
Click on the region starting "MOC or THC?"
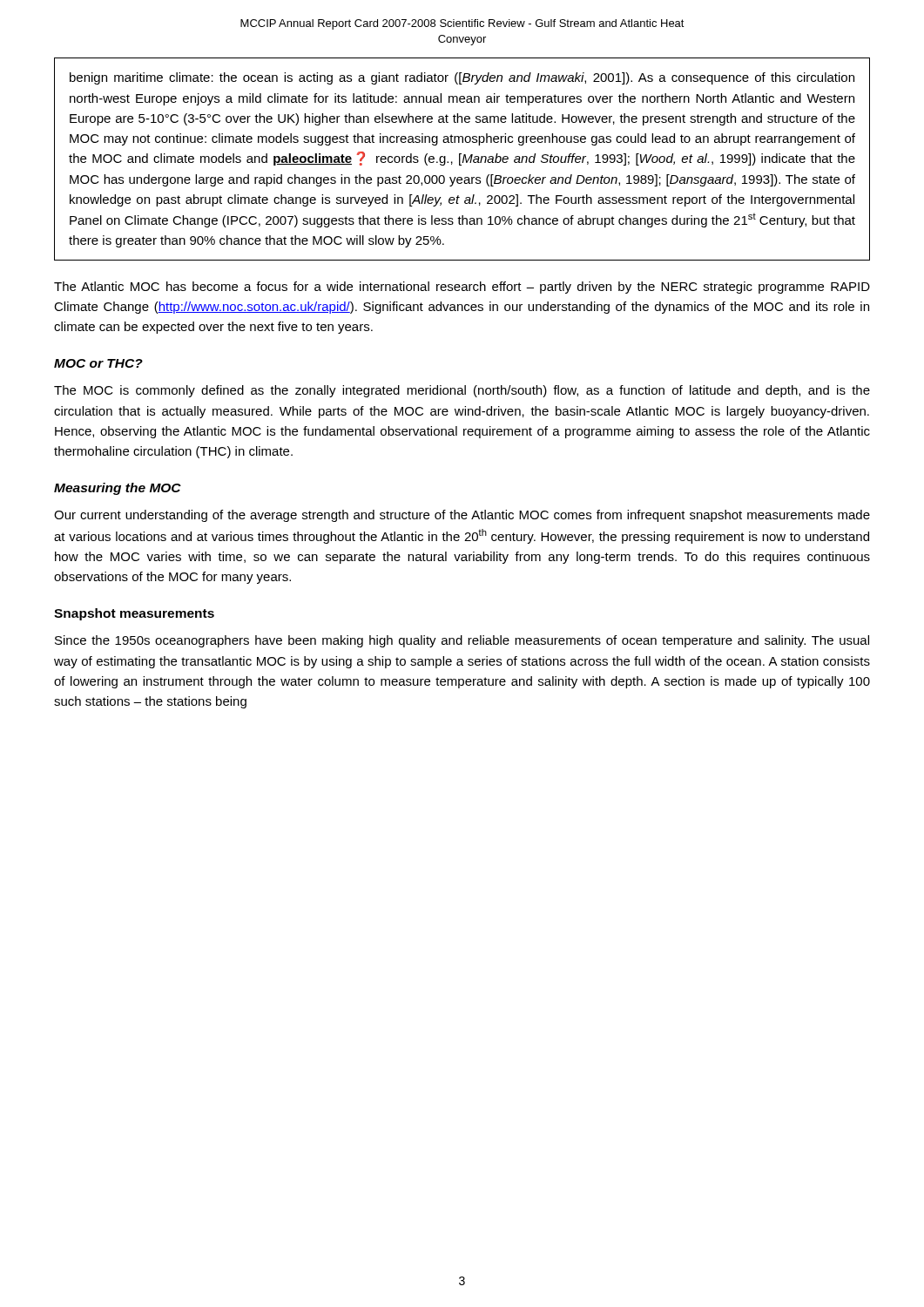pos(98,363)
